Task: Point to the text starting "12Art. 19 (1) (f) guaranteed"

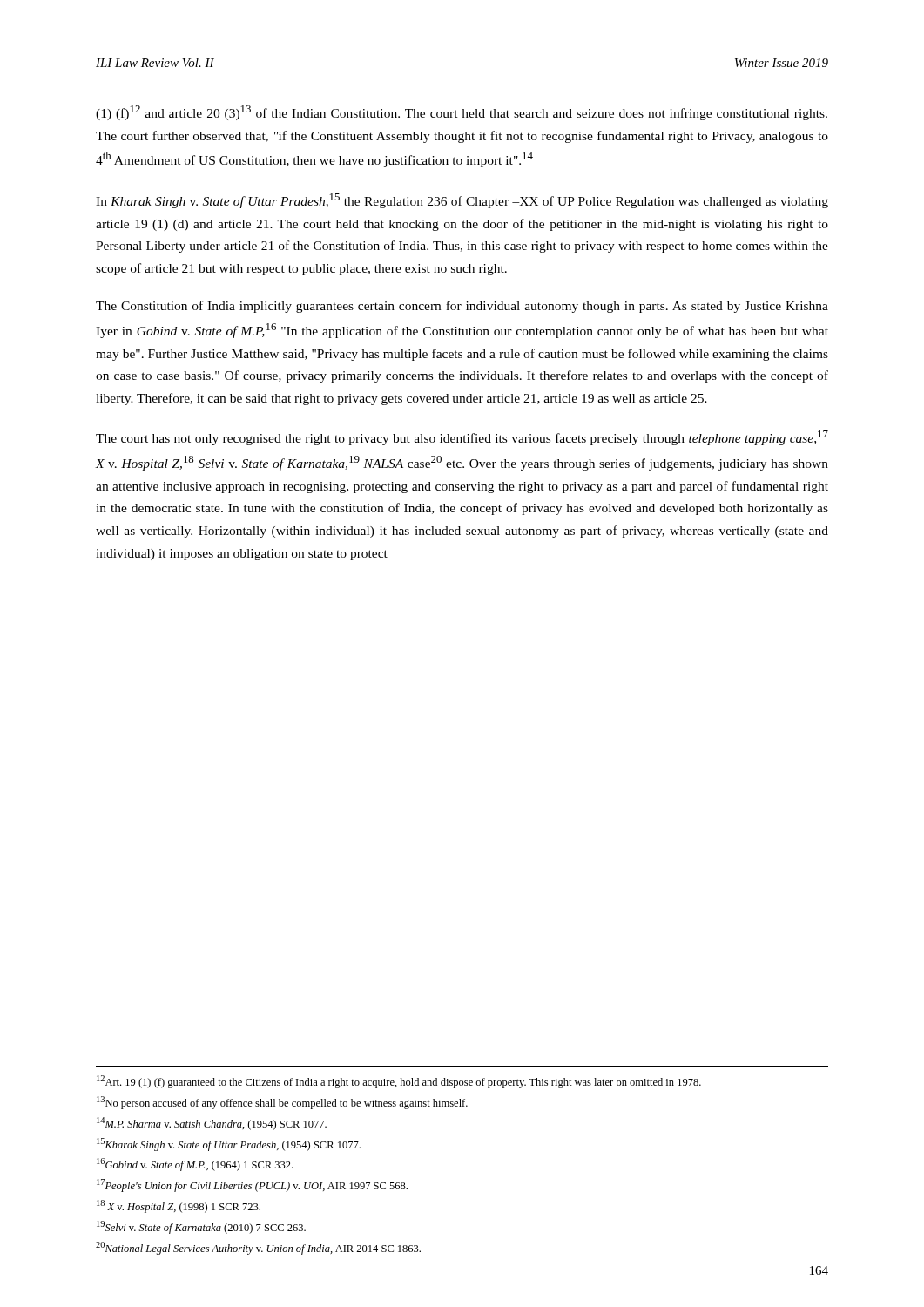Action: coord(399,1081)
